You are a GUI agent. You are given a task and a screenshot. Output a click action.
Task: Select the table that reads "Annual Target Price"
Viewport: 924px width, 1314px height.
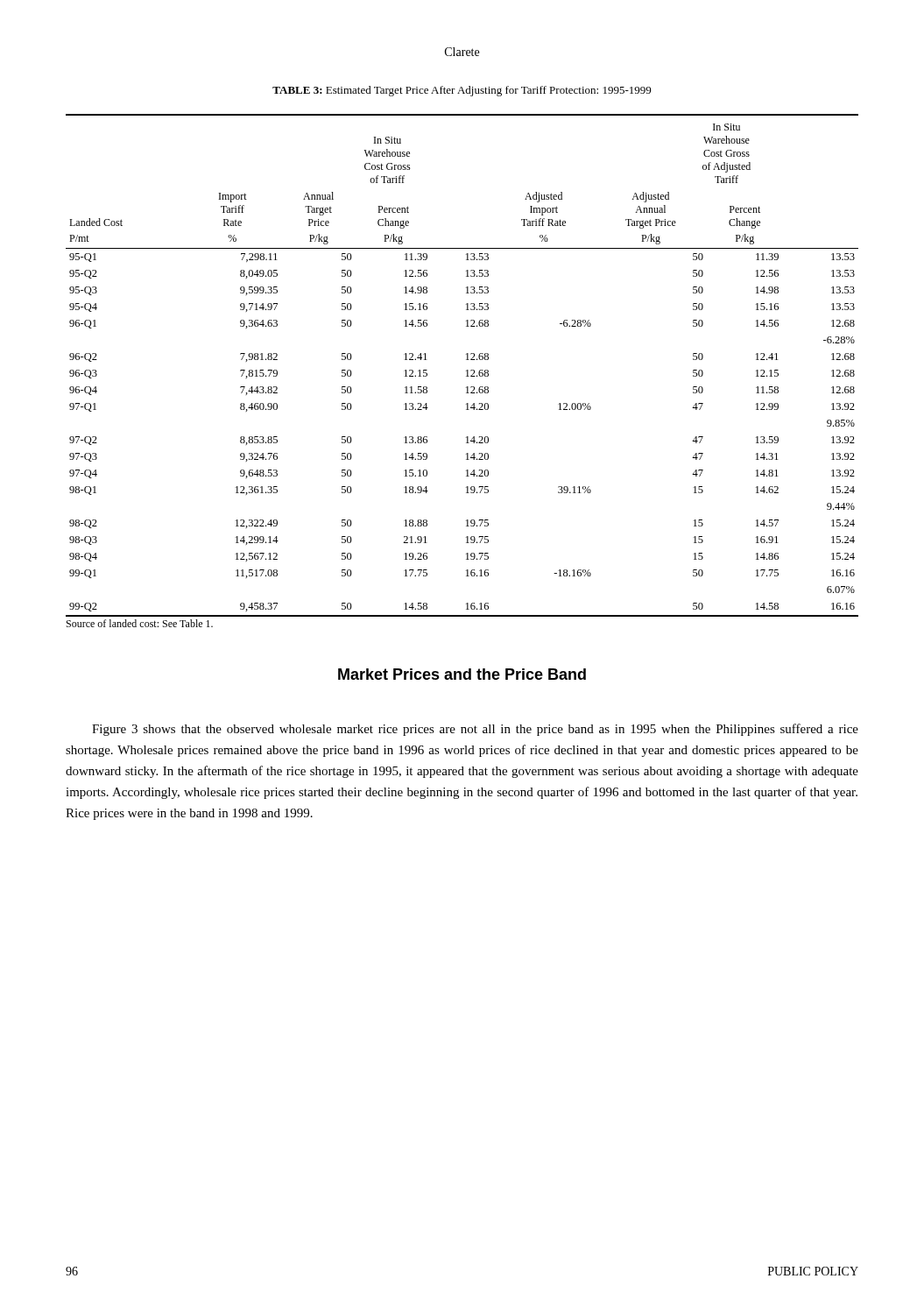point(462,365)
